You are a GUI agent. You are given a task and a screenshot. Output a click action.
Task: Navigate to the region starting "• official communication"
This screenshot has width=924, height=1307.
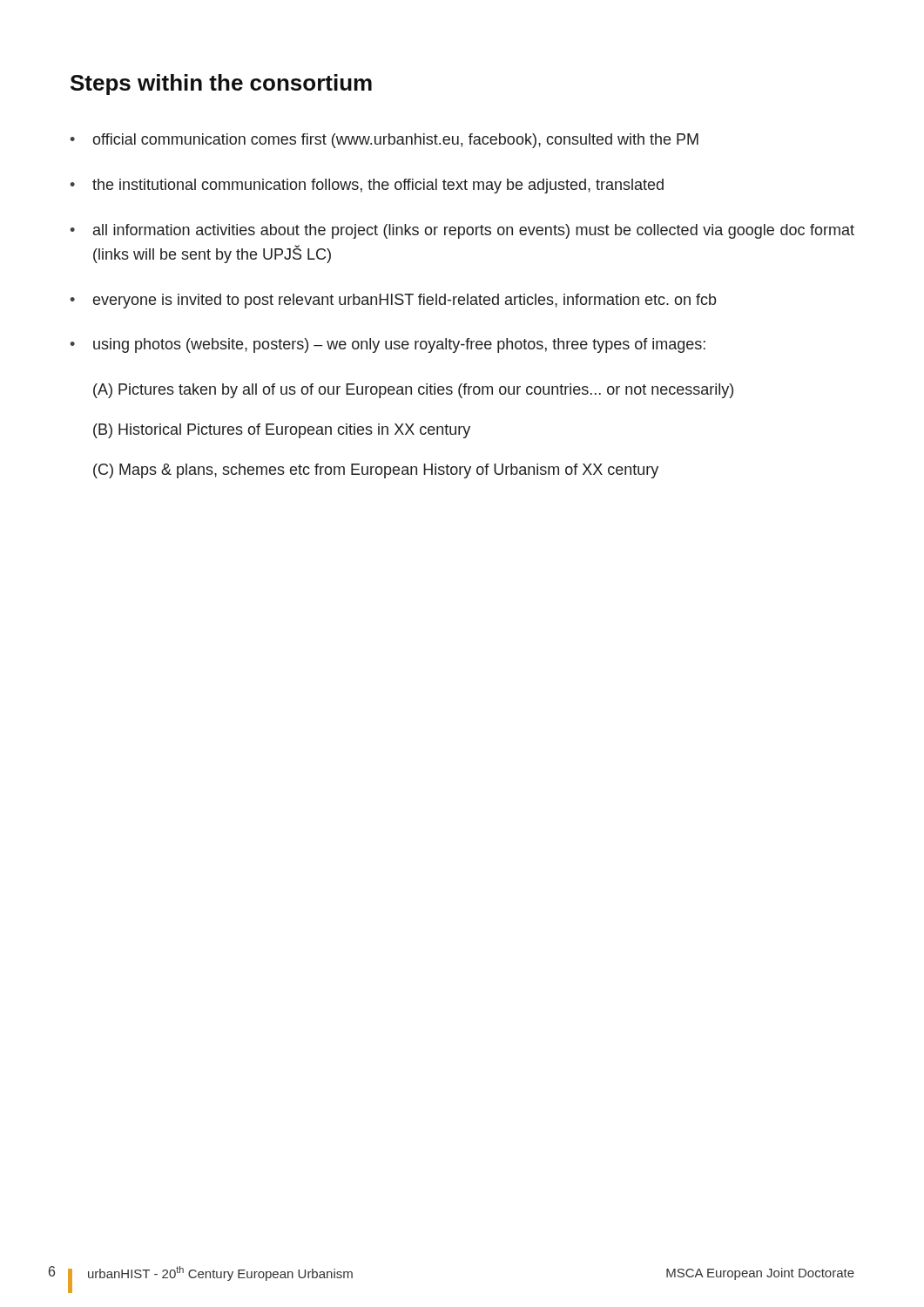tap(462, 140)
